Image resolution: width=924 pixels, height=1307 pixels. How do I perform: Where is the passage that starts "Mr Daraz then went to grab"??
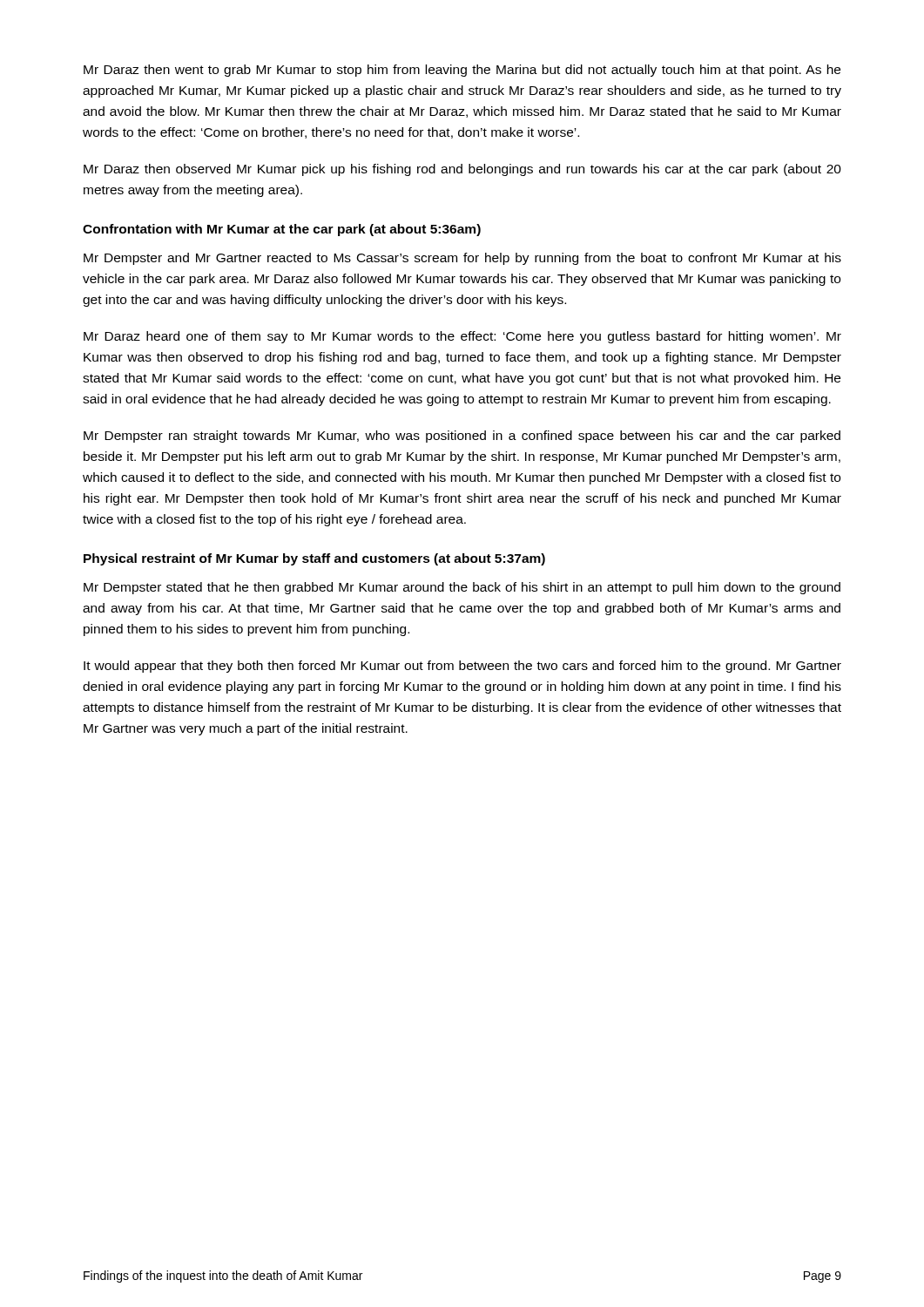click(x=462, y=101)
